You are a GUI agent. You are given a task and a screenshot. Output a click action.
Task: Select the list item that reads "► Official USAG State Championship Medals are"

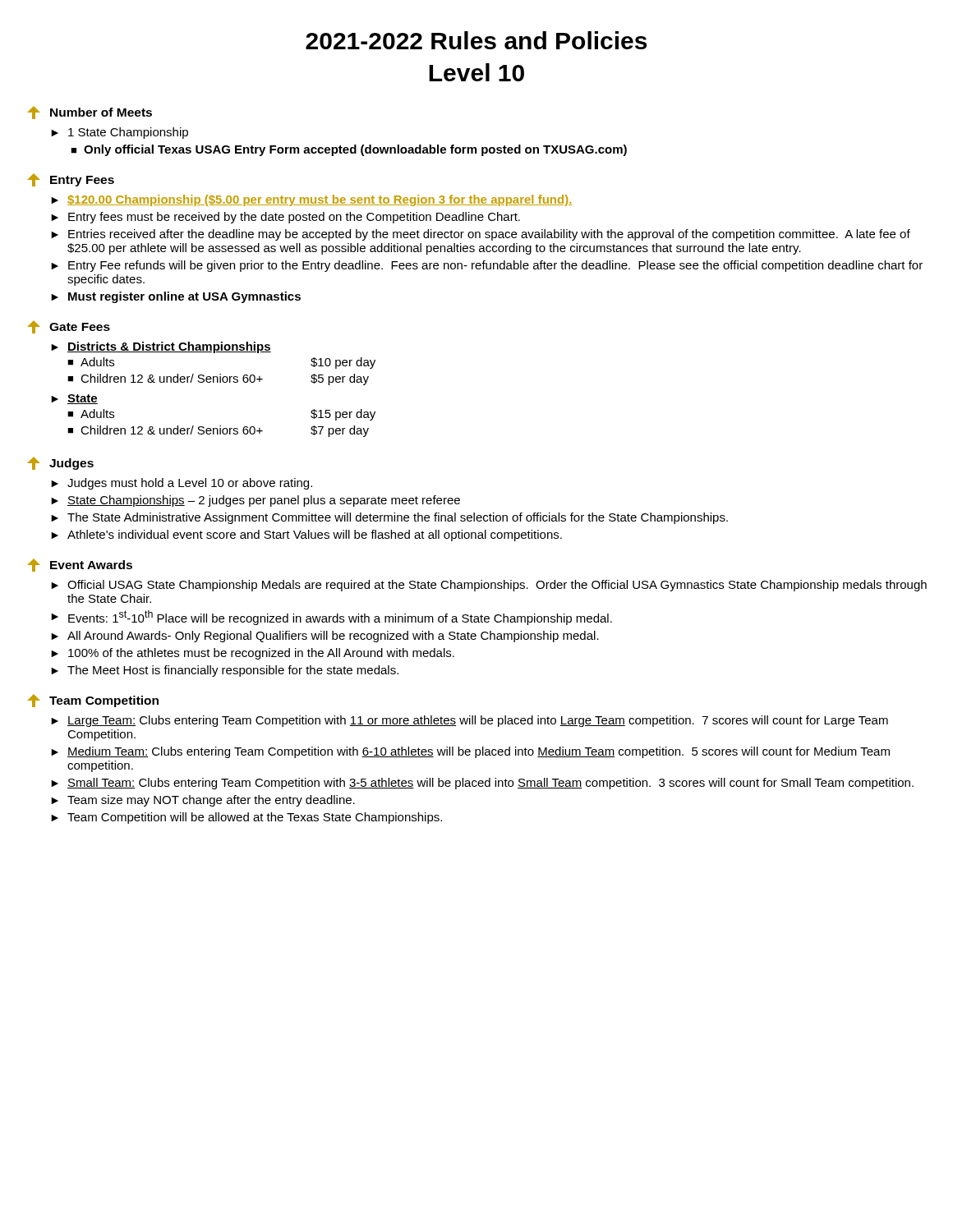point(489,591)
